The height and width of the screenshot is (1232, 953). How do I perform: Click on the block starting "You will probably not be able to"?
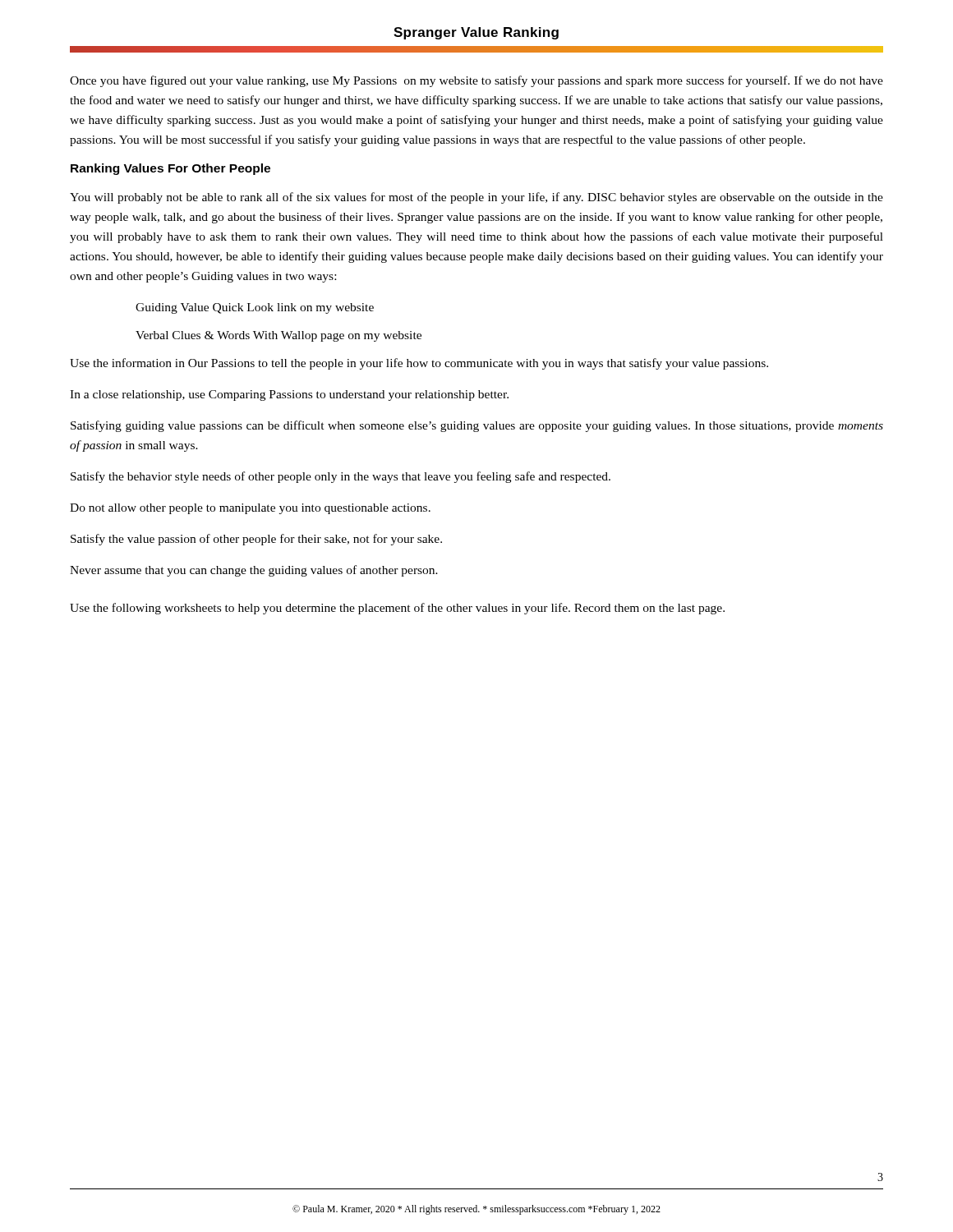click(x=476, y=236)
